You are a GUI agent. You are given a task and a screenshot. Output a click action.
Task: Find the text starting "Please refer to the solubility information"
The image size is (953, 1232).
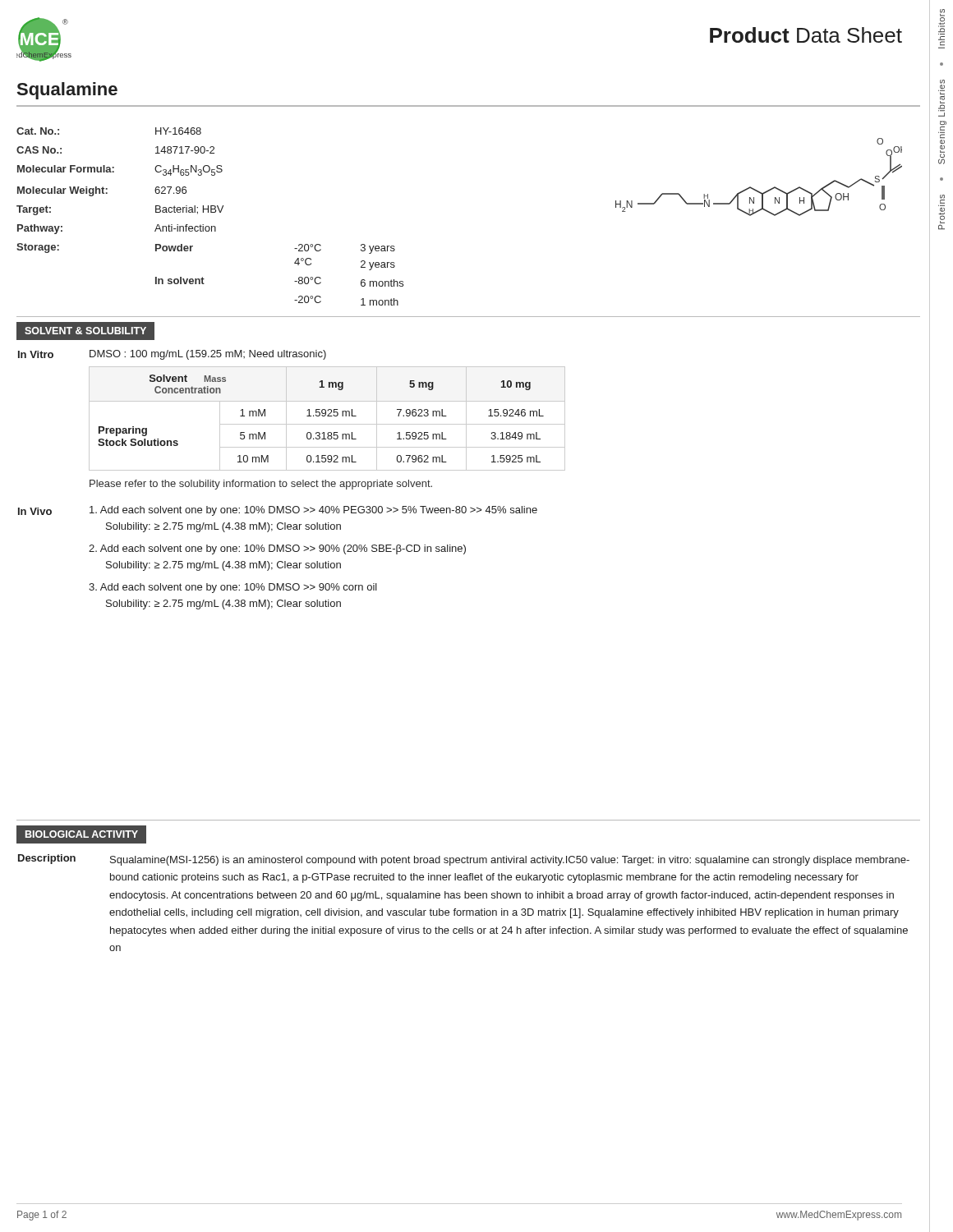click(x=261, y=483)
